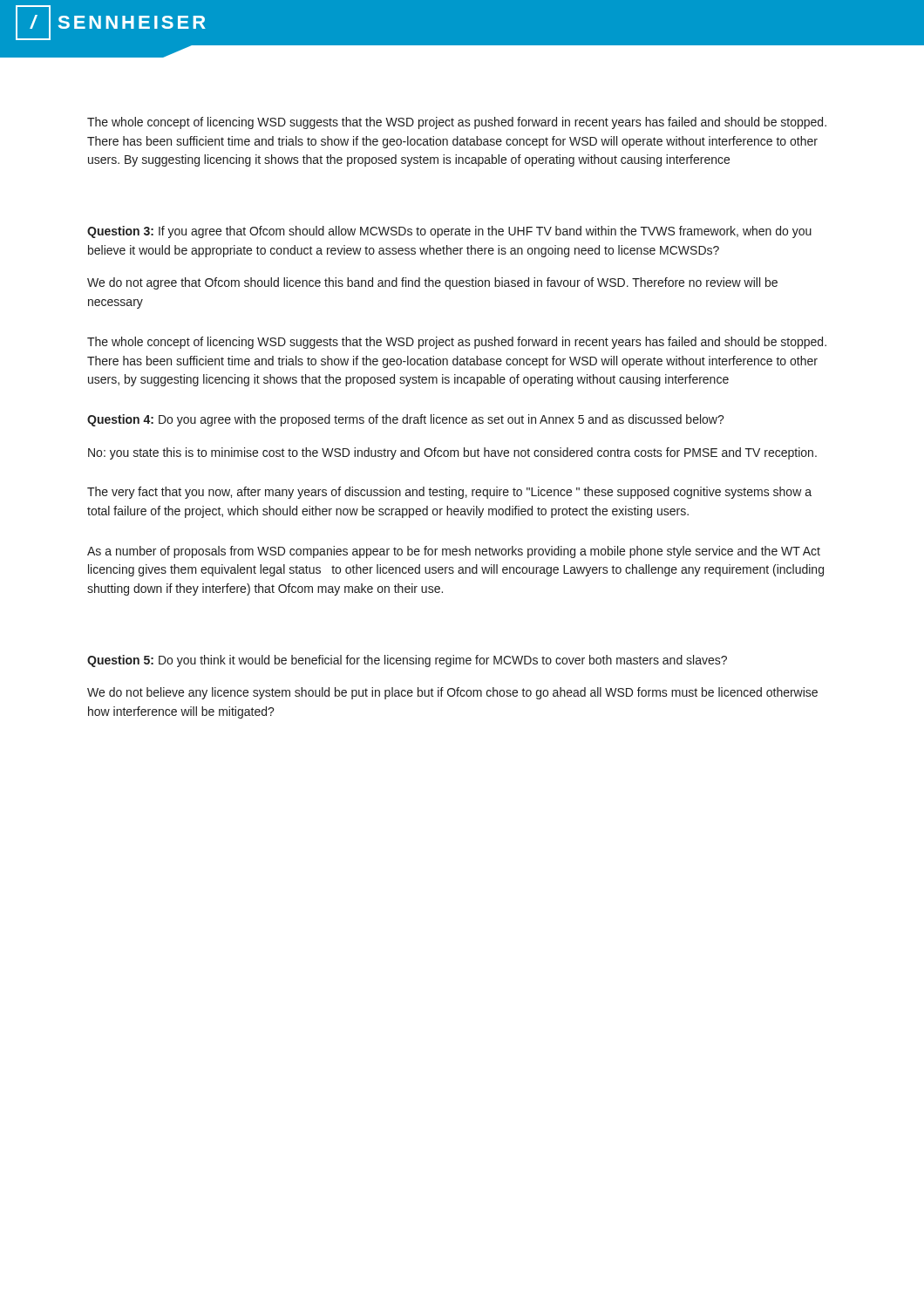
Task: Point to the block starting "We do not believe"
Action: 453,702
